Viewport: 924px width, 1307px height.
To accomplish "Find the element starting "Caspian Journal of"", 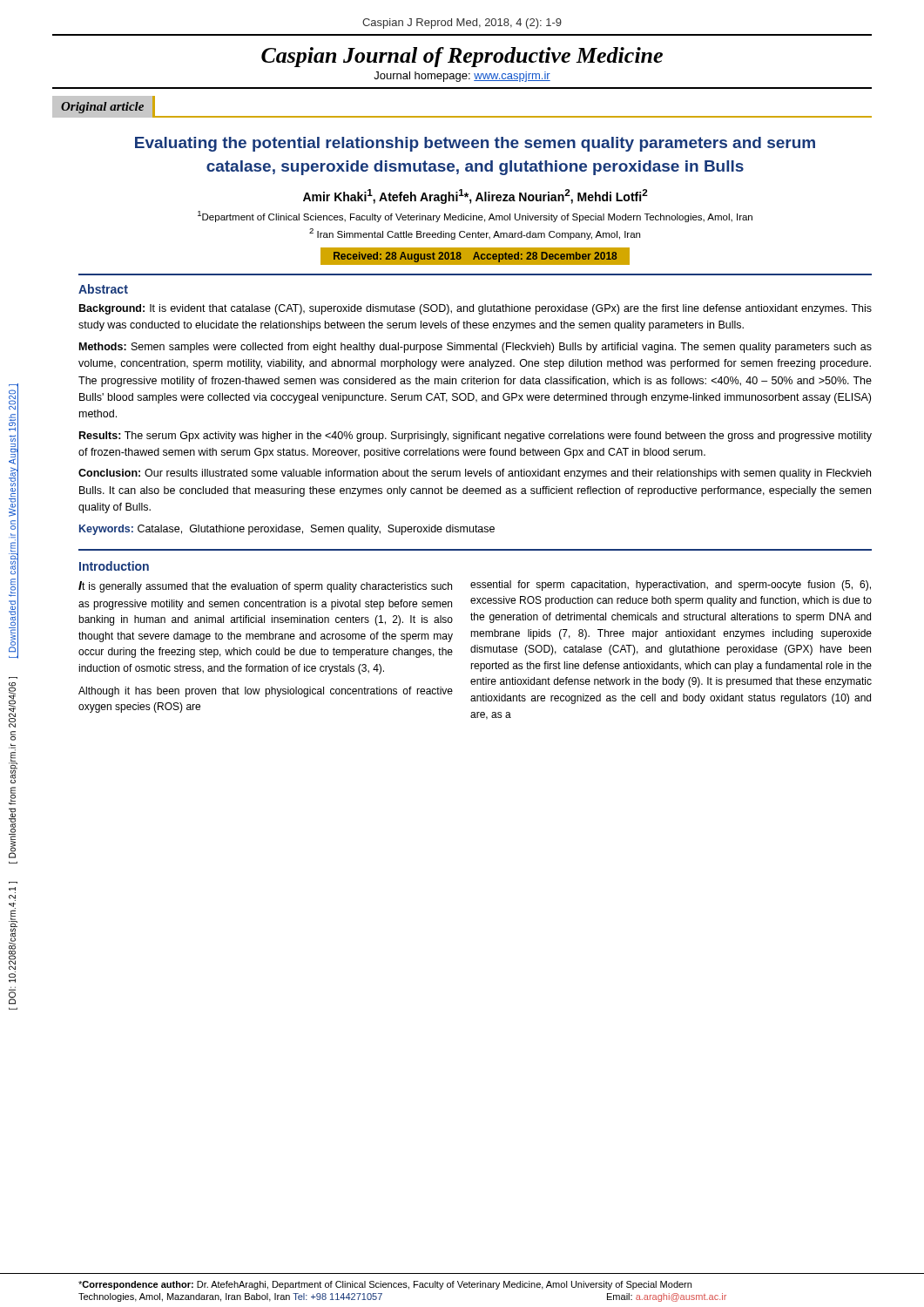I will 462,62.
